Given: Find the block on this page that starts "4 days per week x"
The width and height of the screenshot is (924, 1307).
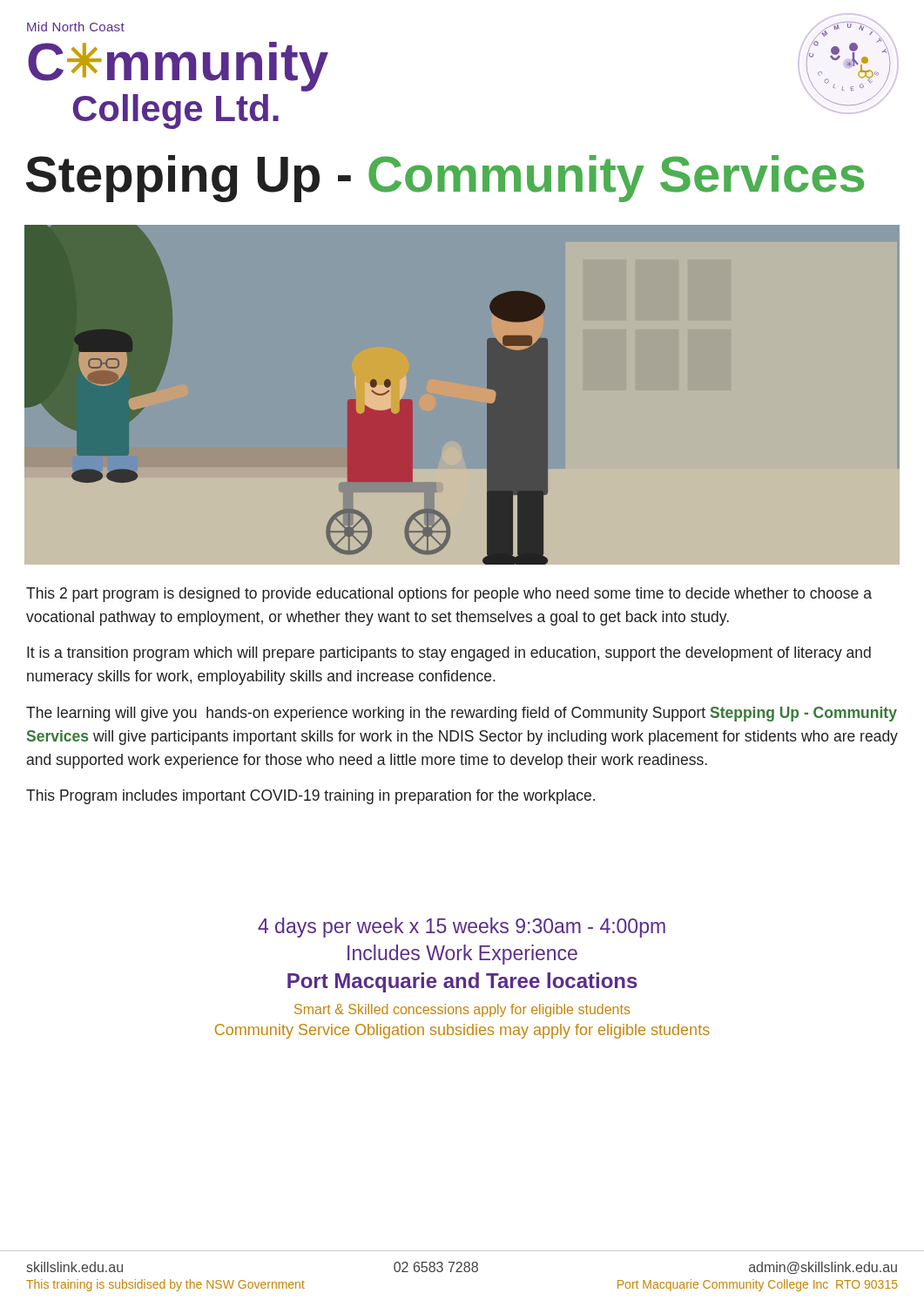Looking at the screenshot, I should tap(462, 977).
